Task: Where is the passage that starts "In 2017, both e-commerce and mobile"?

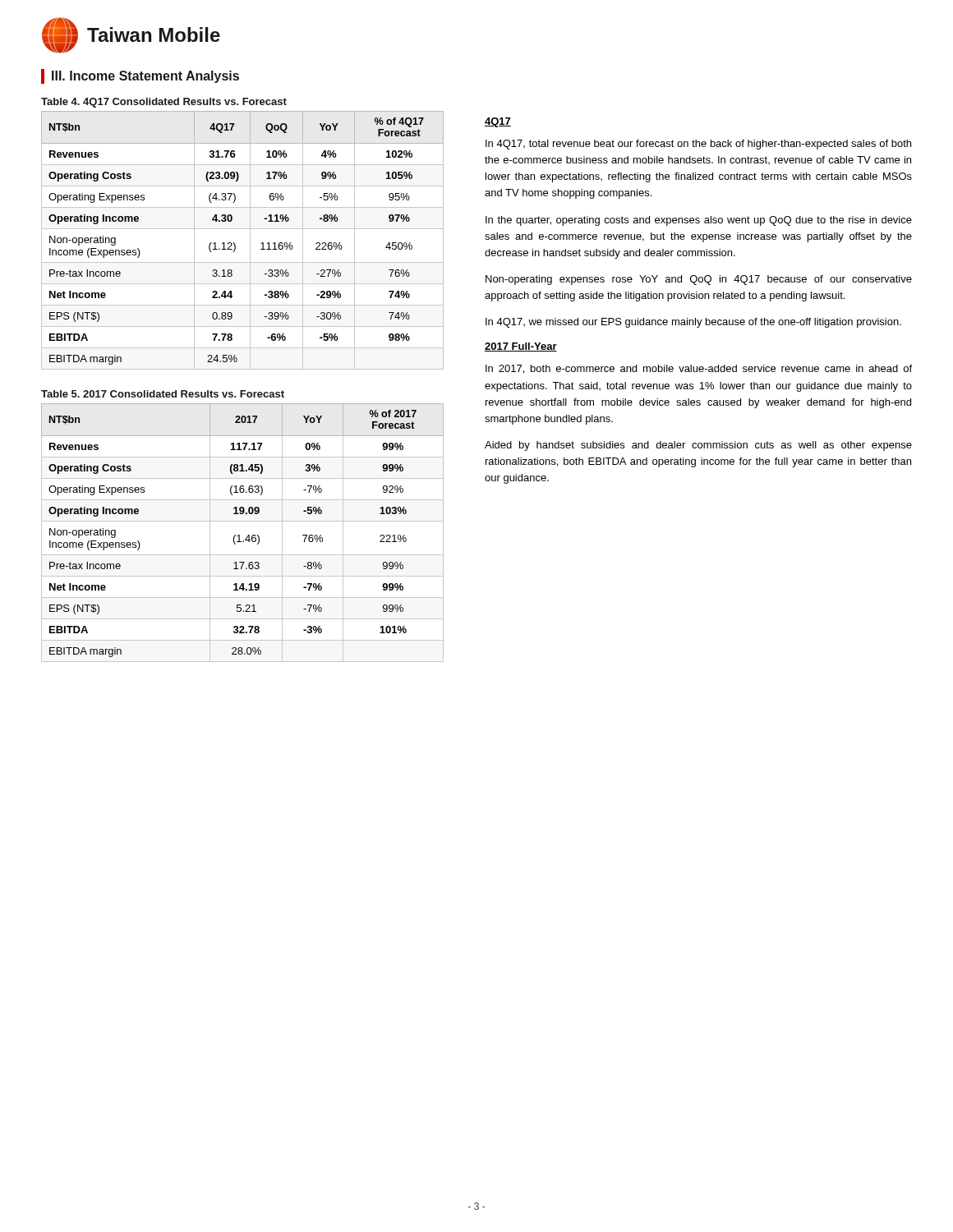Action: pos(698,394)
